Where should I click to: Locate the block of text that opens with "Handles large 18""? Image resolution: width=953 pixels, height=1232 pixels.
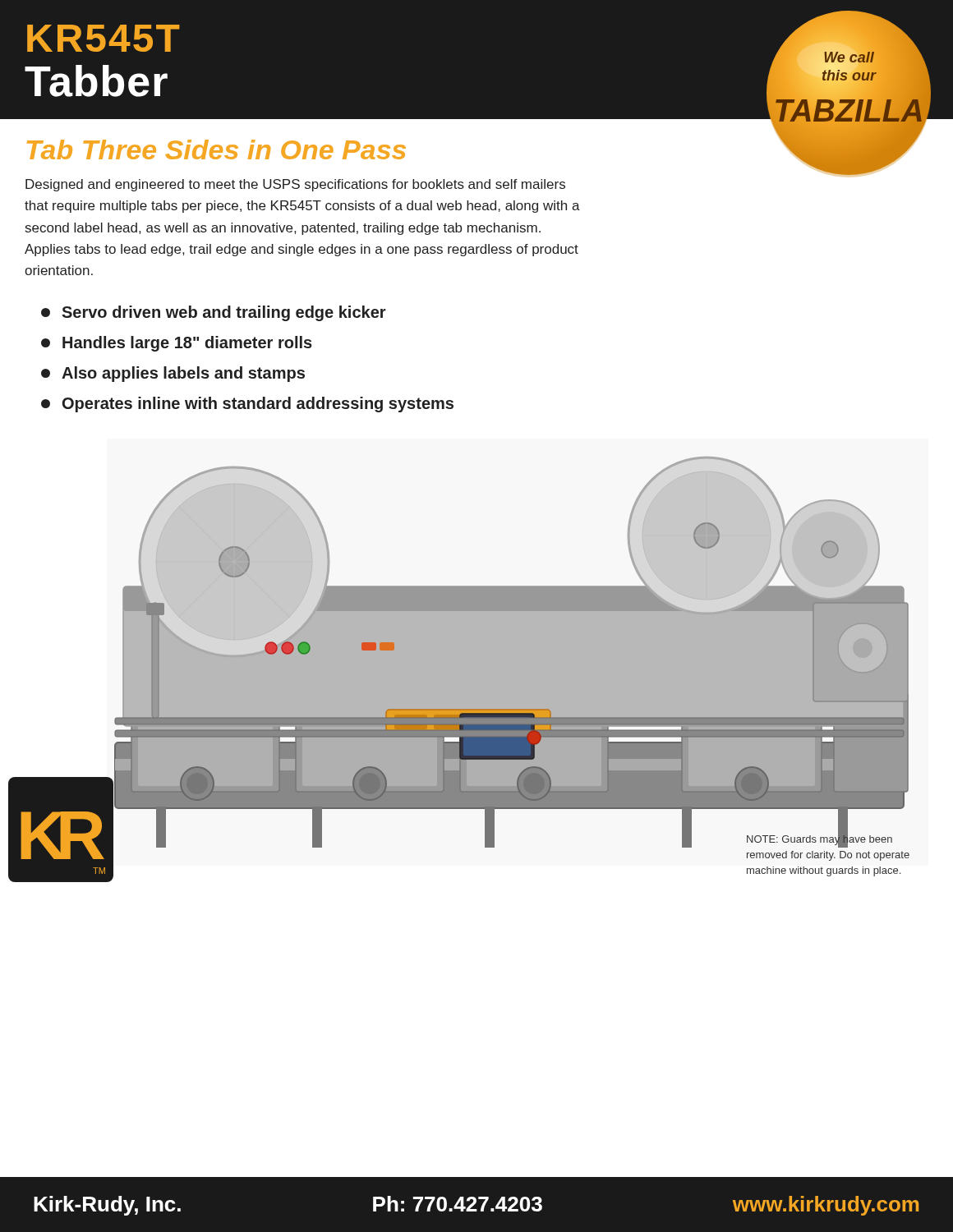point(177,343)
